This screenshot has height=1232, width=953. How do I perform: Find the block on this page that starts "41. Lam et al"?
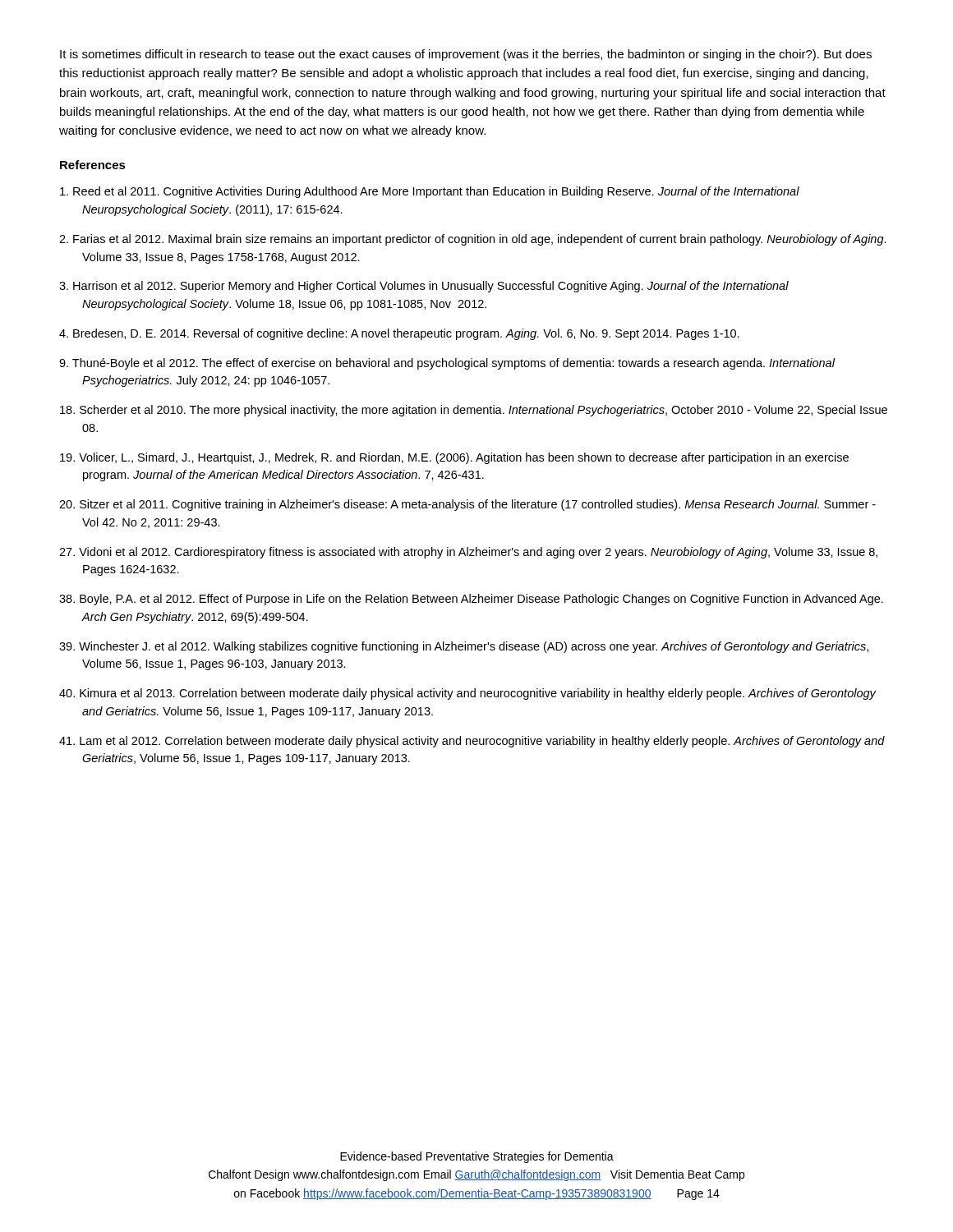[472, 749]
